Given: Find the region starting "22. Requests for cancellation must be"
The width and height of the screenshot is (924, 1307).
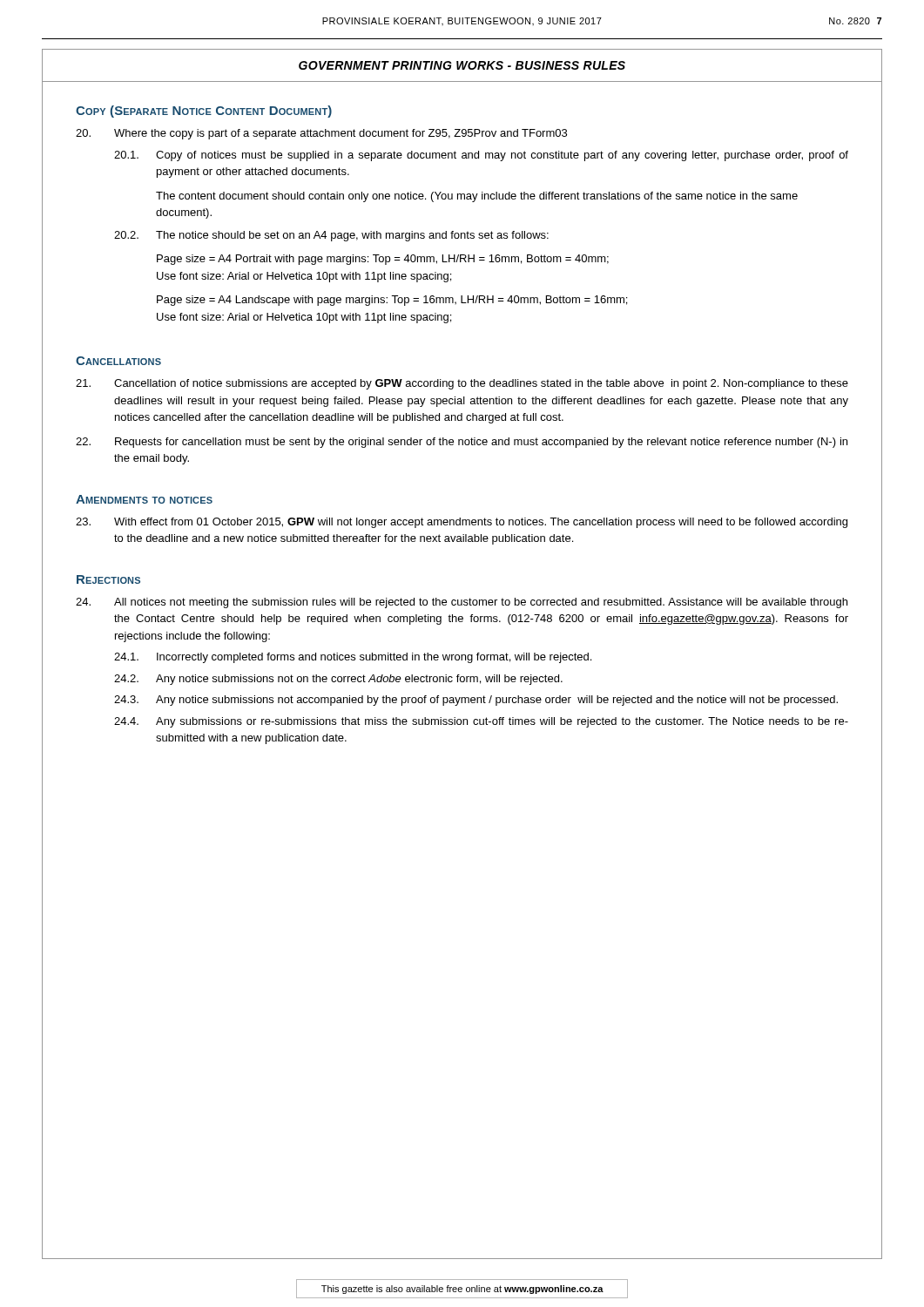Looking at the screenshot, I should tap(462, 450).
